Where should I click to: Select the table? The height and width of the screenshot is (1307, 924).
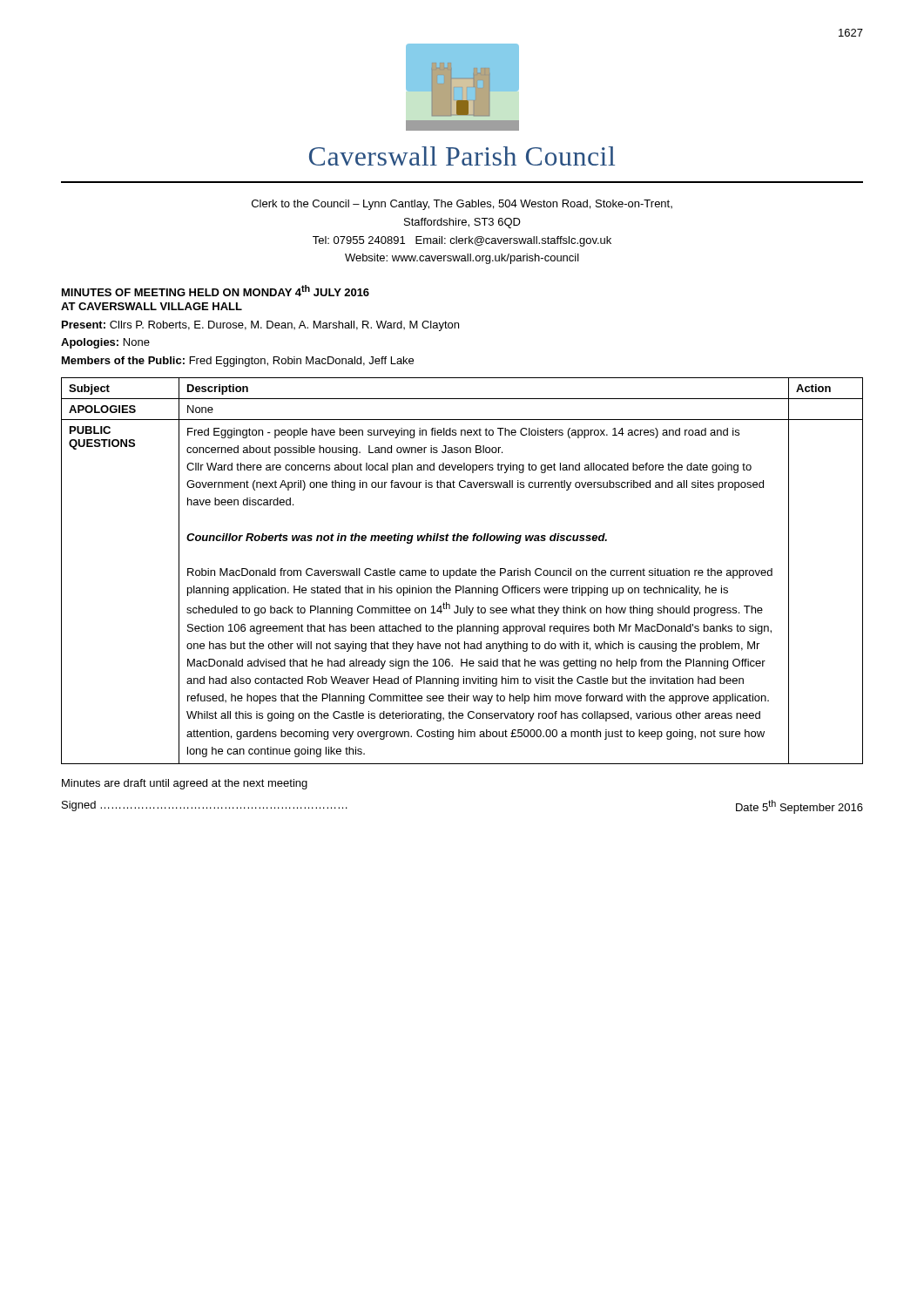coord(462,571)
